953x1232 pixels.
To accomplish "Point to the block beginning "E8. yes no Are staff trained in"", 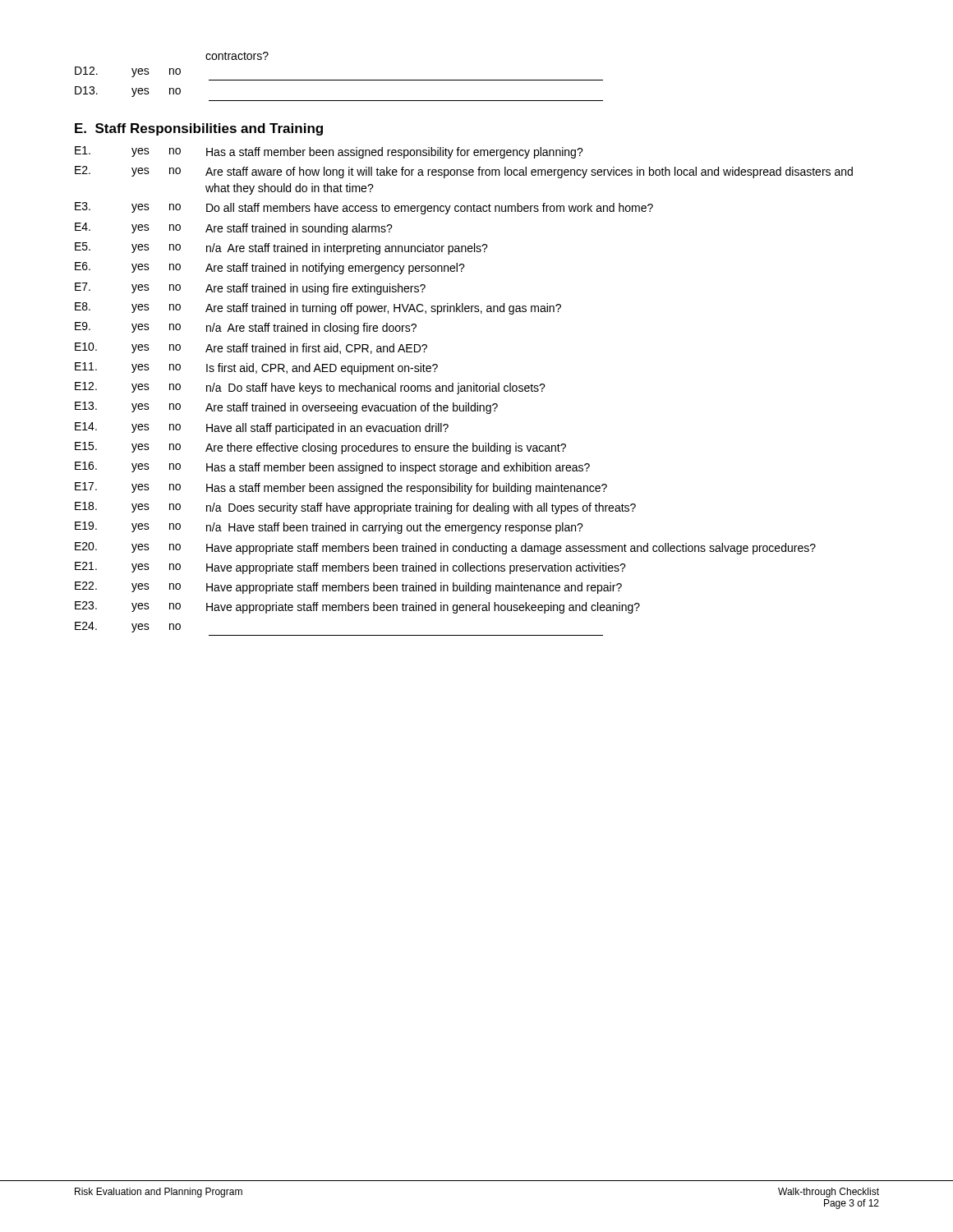I will [x=476, y=308].
